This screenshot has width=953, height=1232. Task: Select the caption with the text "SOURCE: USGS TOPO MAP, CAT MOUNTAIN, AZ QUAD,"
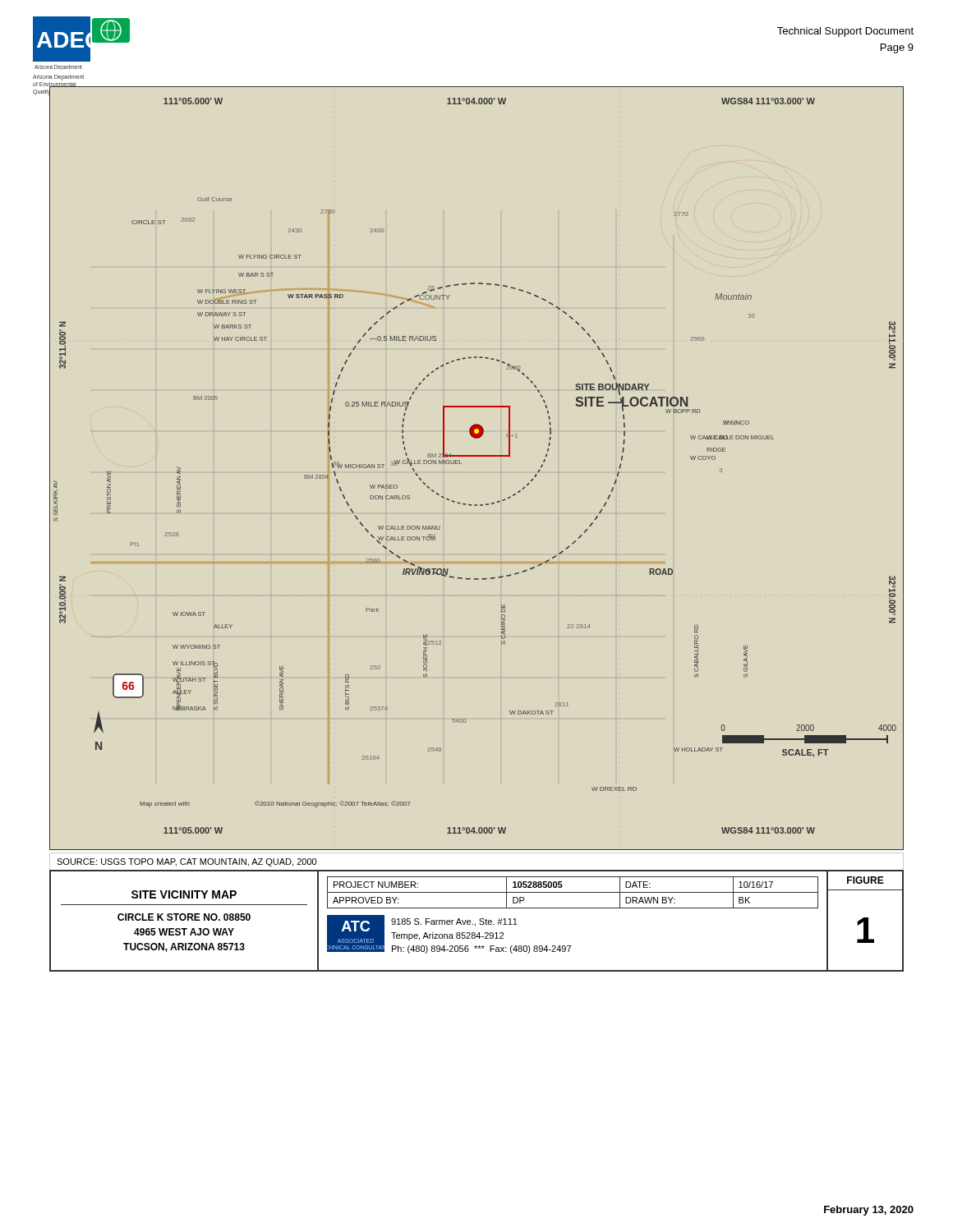[187, 862]
